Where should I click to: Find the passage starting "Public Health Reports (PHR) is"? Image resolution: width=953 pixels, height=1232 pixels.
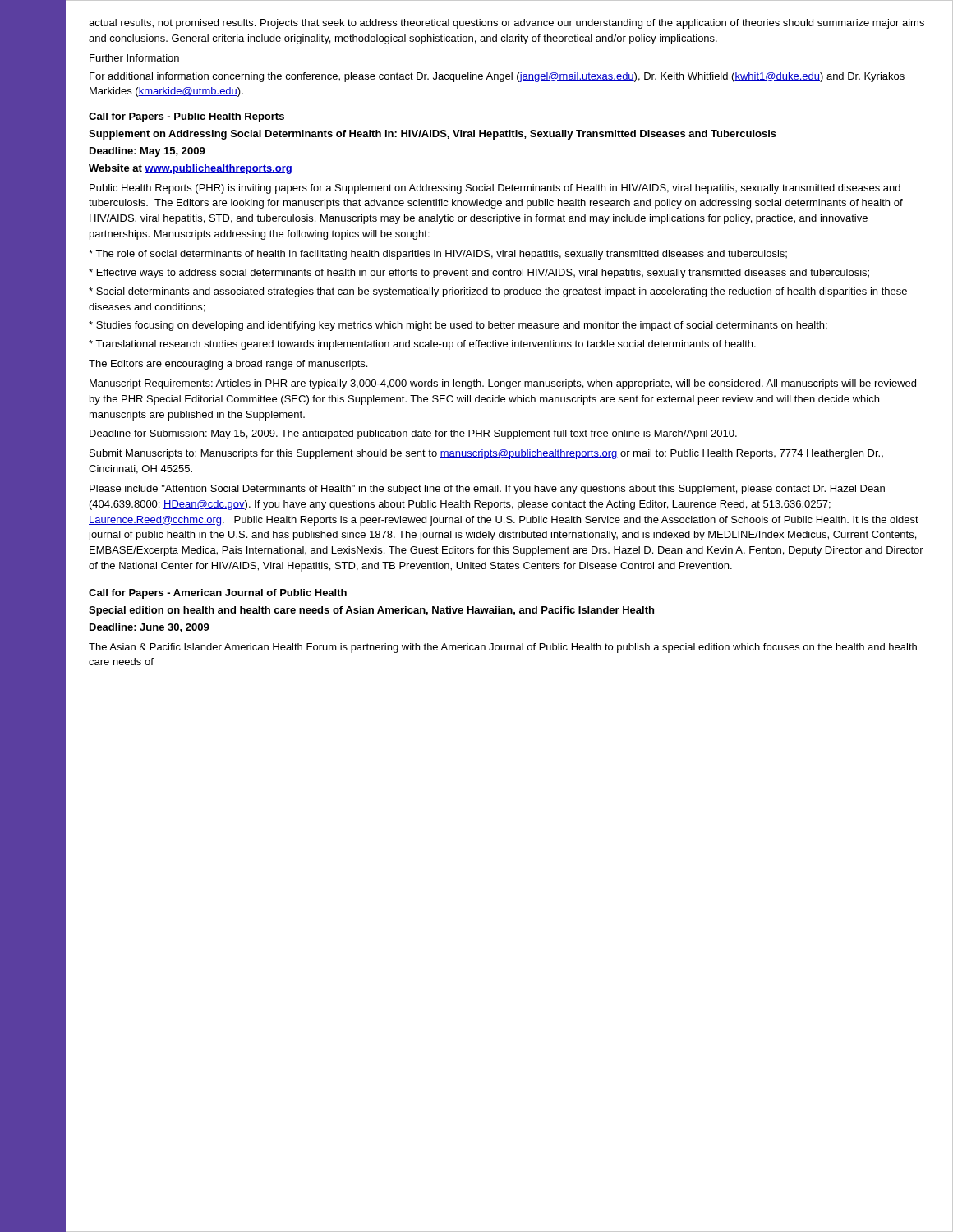pyautogui.click(x=496, y=211)
